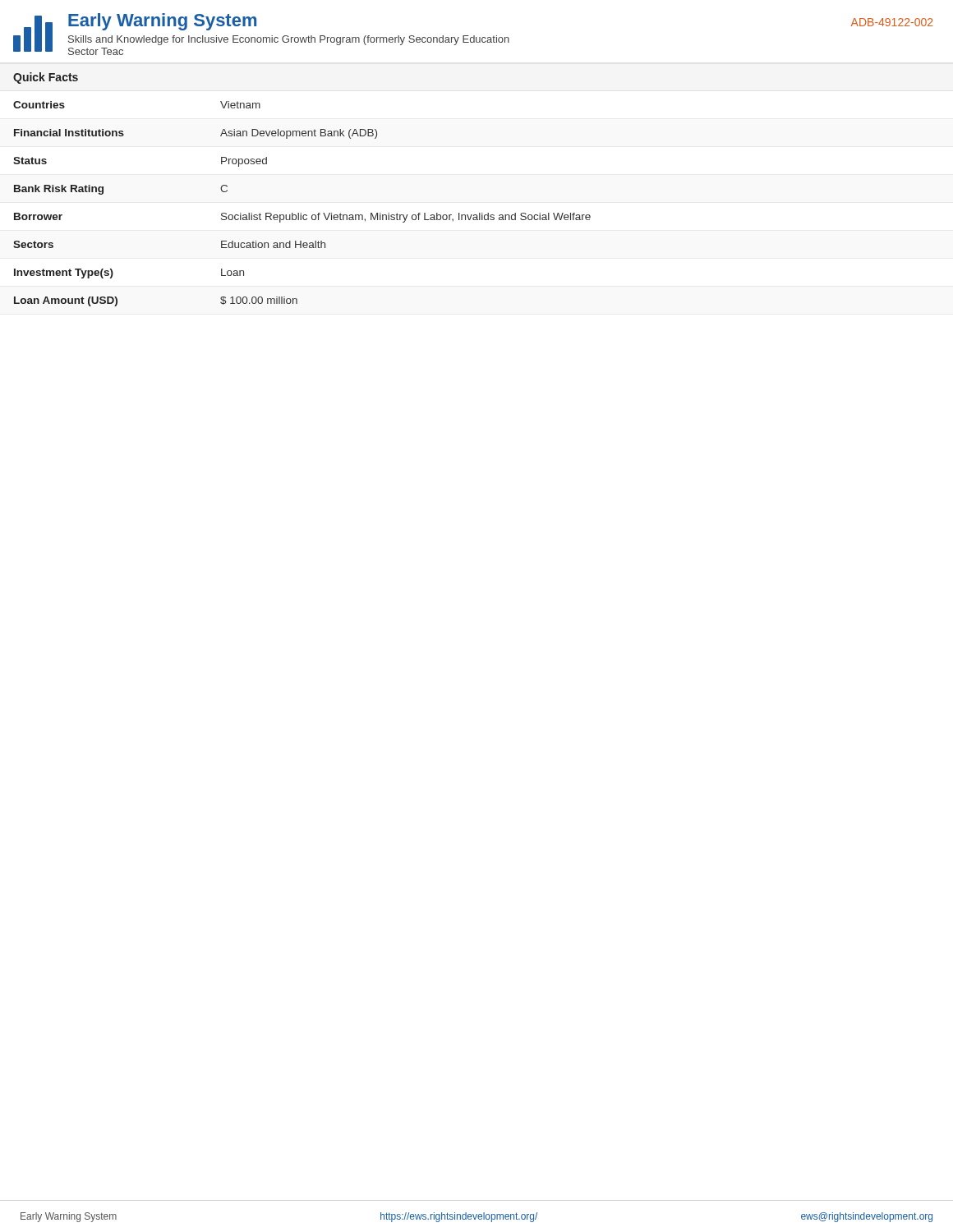Find the table that mentions "$ 100.00 million"
The width and height of the screenshot is (953, 1232).
click(x=476, y=203)
